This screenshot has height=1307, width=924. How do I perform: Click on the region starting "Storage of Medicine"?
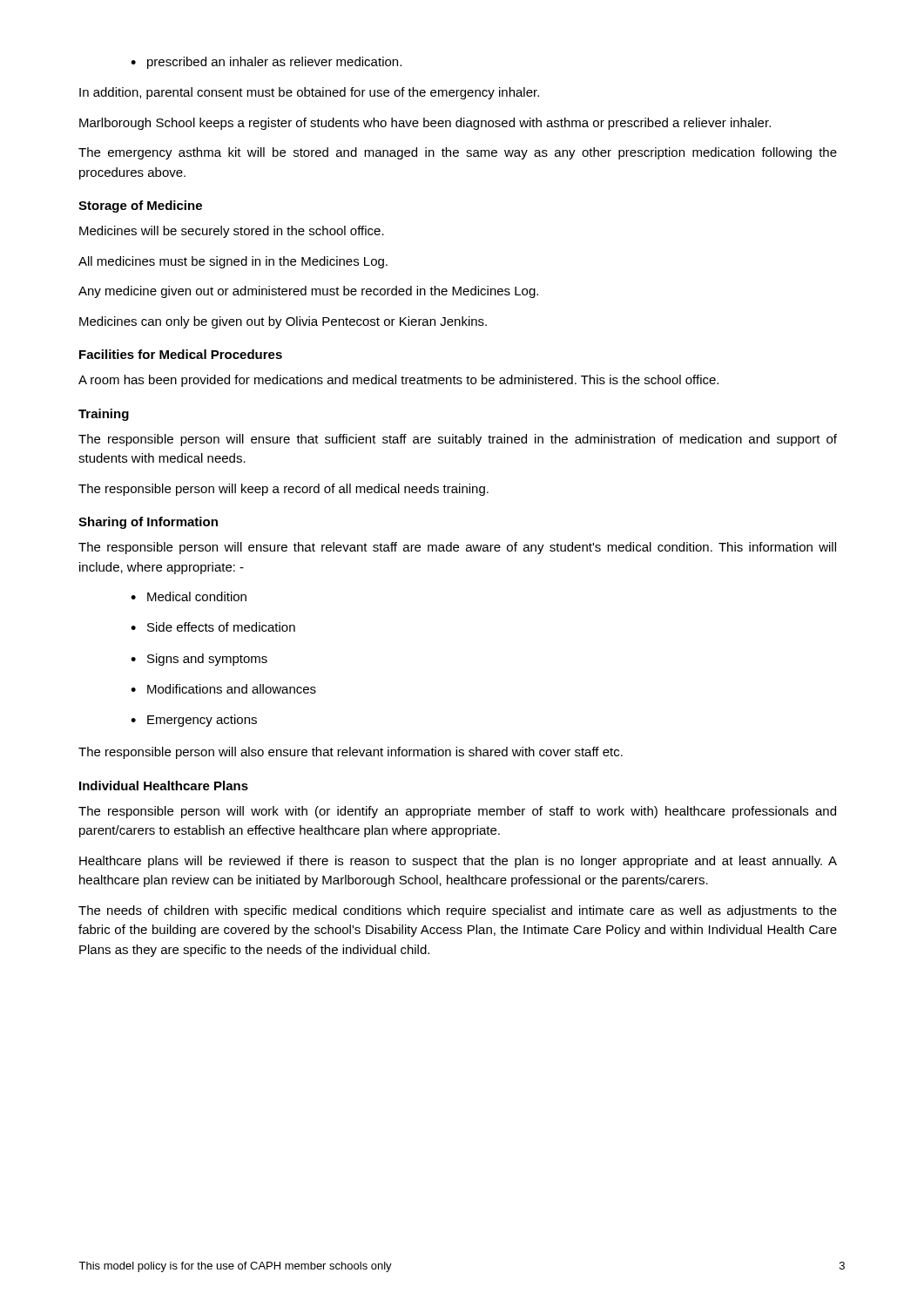click(x=140, y=205)
